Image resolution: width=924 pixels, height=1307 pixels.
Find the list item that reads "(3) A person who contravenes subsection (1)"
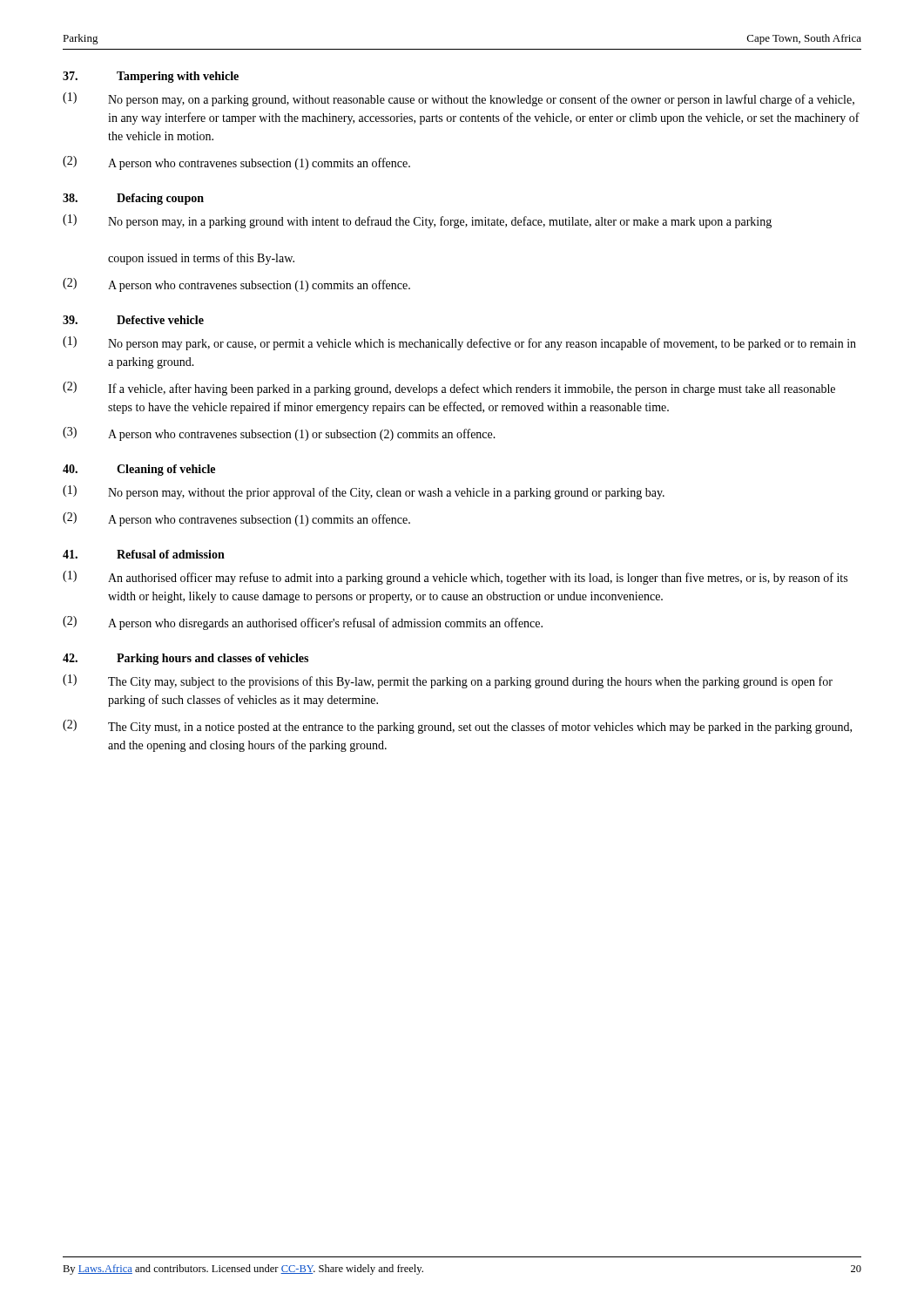[x=462, y=434]
